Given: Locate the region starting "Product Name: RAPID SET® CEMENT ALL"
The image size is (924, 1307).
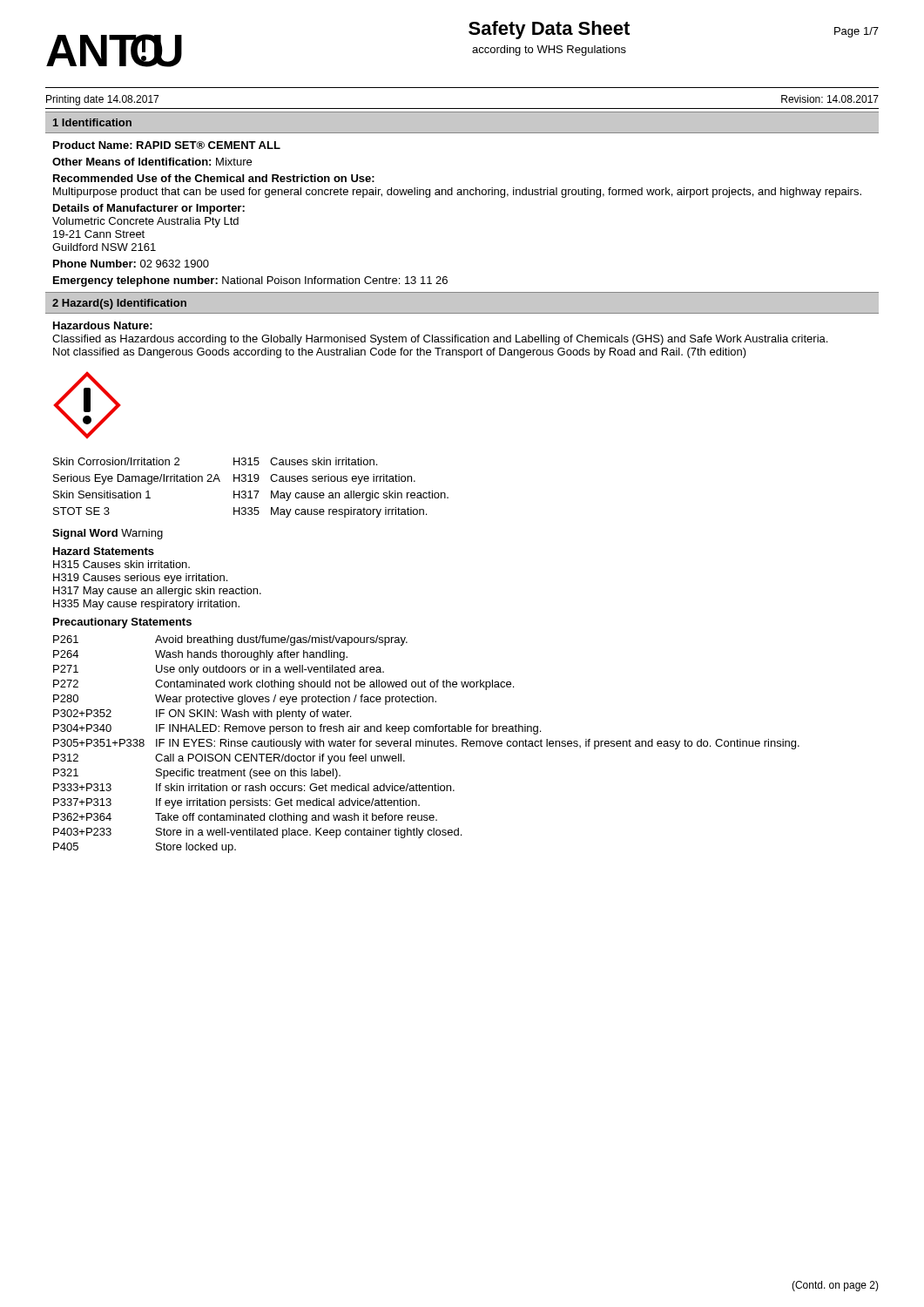Looking at the screenshot, I should click(166, 145).
